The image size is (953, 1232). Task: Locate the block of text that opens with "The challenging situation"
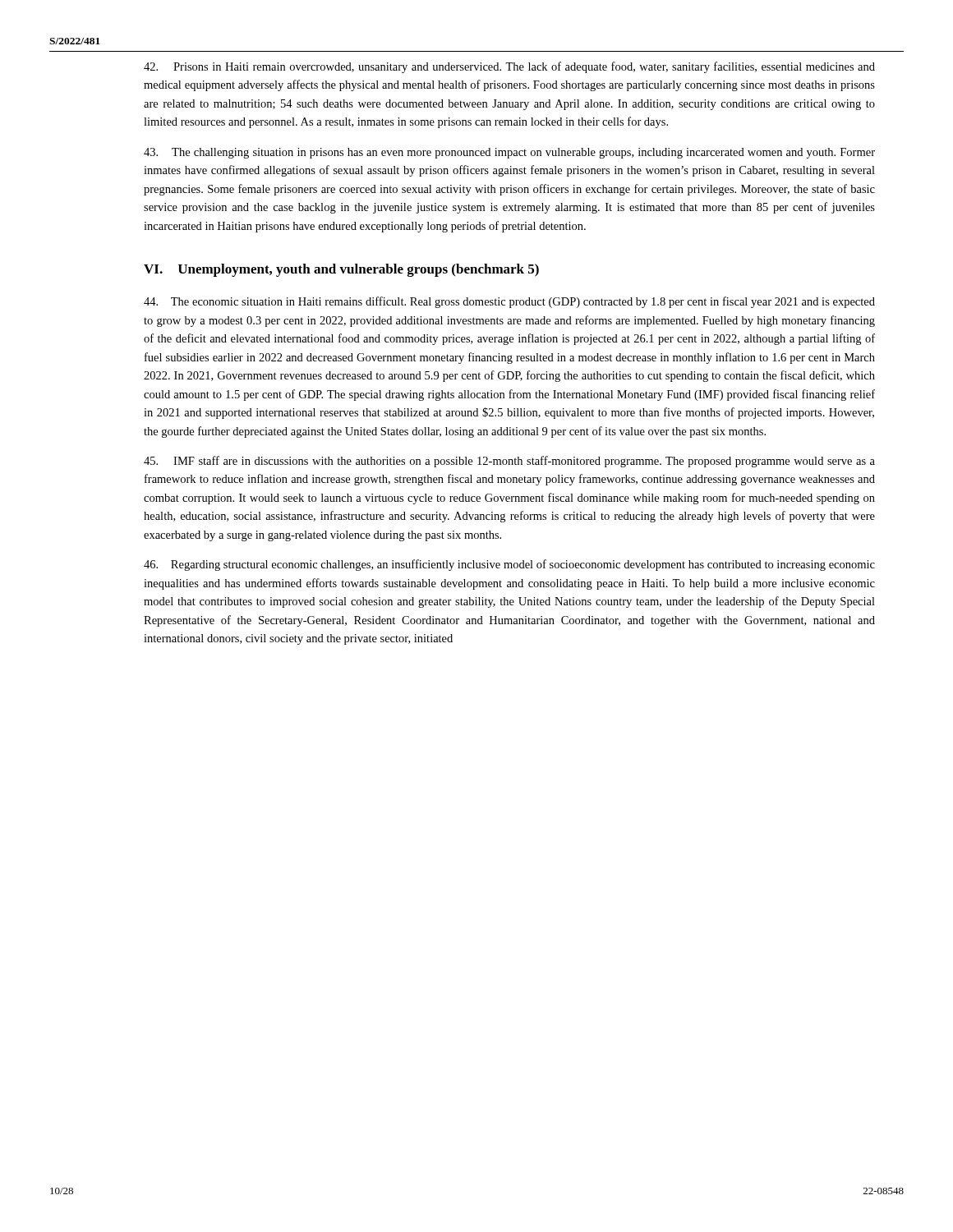(509, 189)
